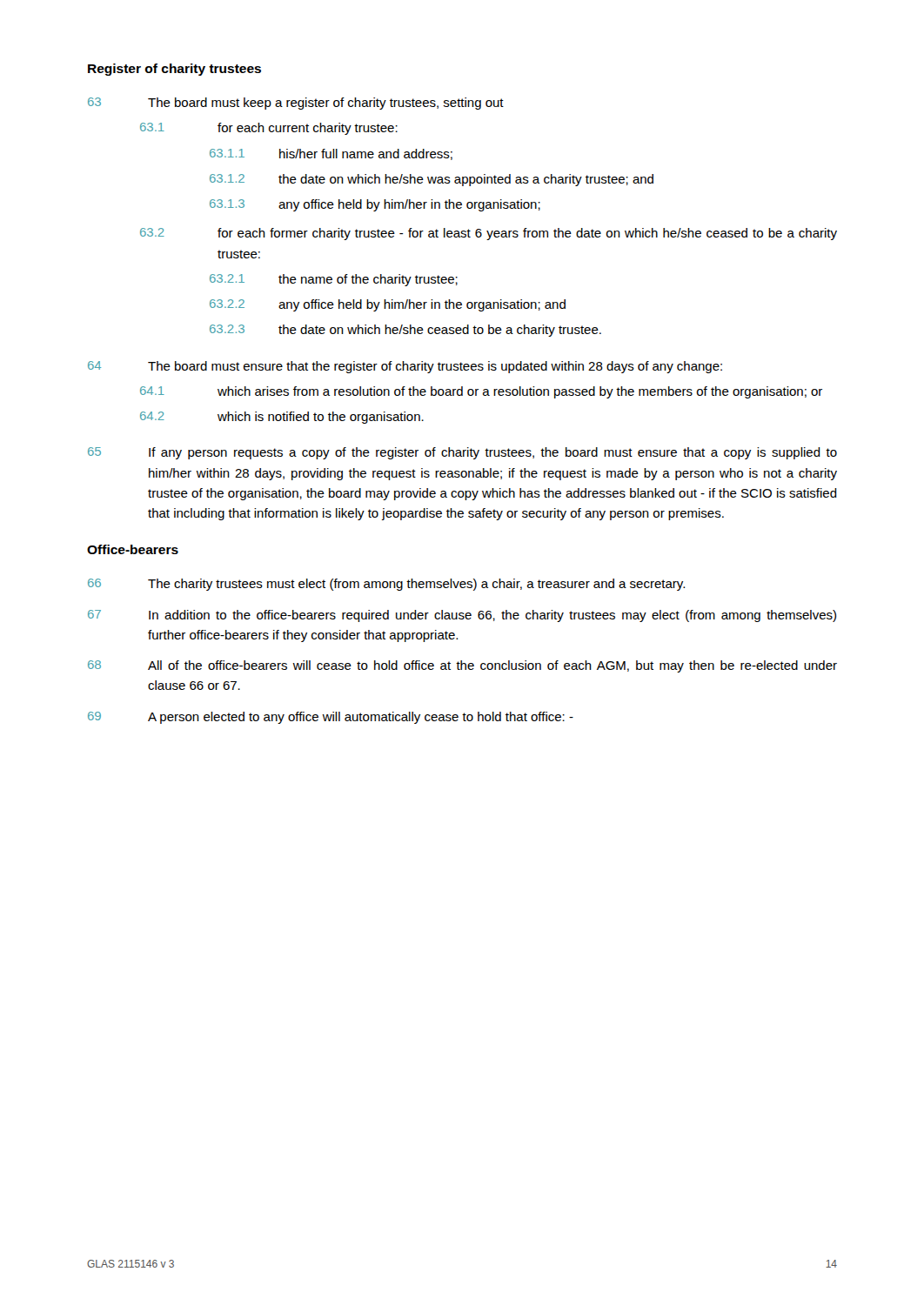Image resolution: width=924 pixels, height=1305 pixels.
Task: Find the list item containing "63.2.1 the name of the"
Action: pyautogui.click(x=334, y=280)
